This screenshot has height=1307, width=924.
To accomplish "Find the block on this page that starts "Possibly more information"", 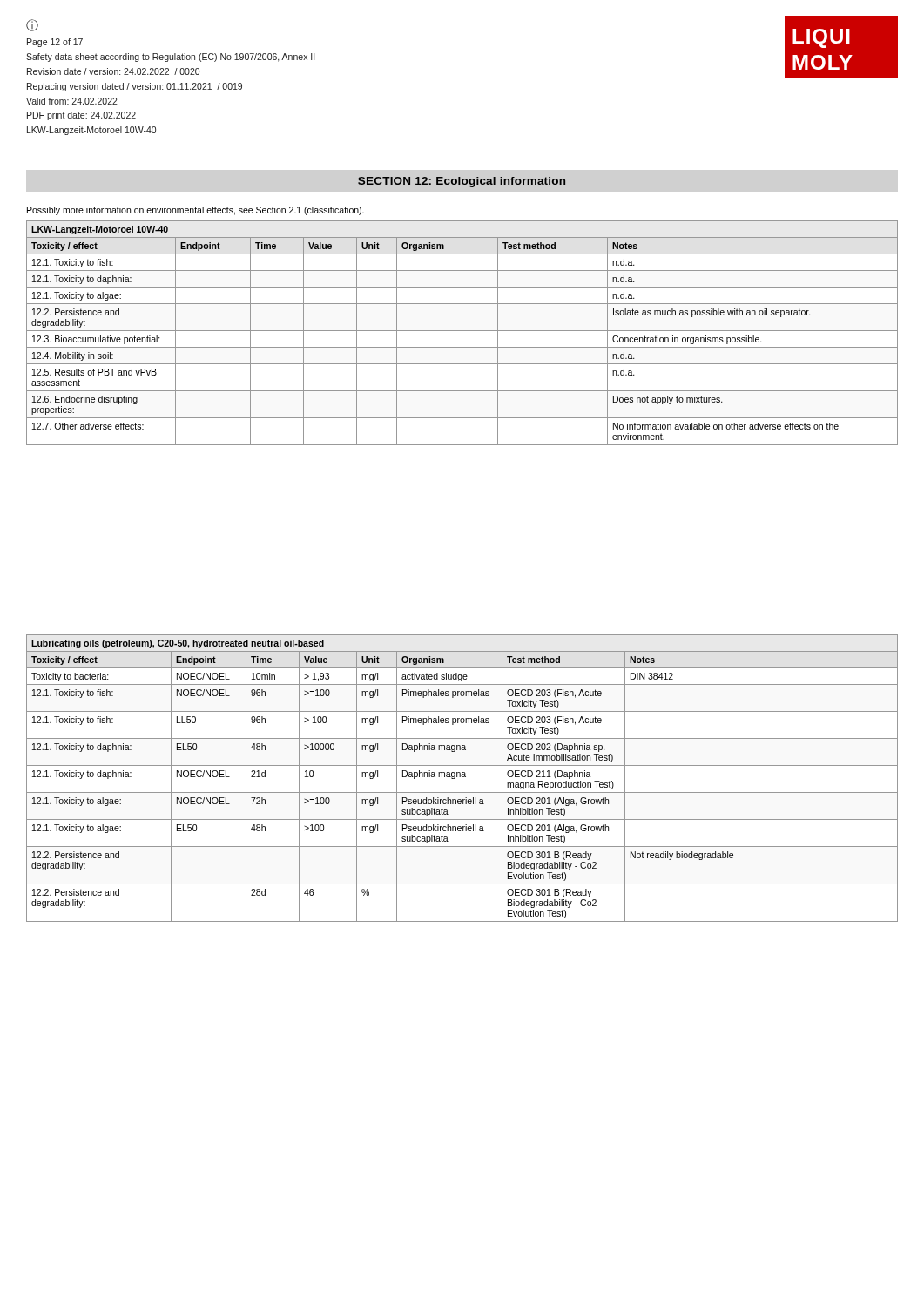I will [195, 210].
